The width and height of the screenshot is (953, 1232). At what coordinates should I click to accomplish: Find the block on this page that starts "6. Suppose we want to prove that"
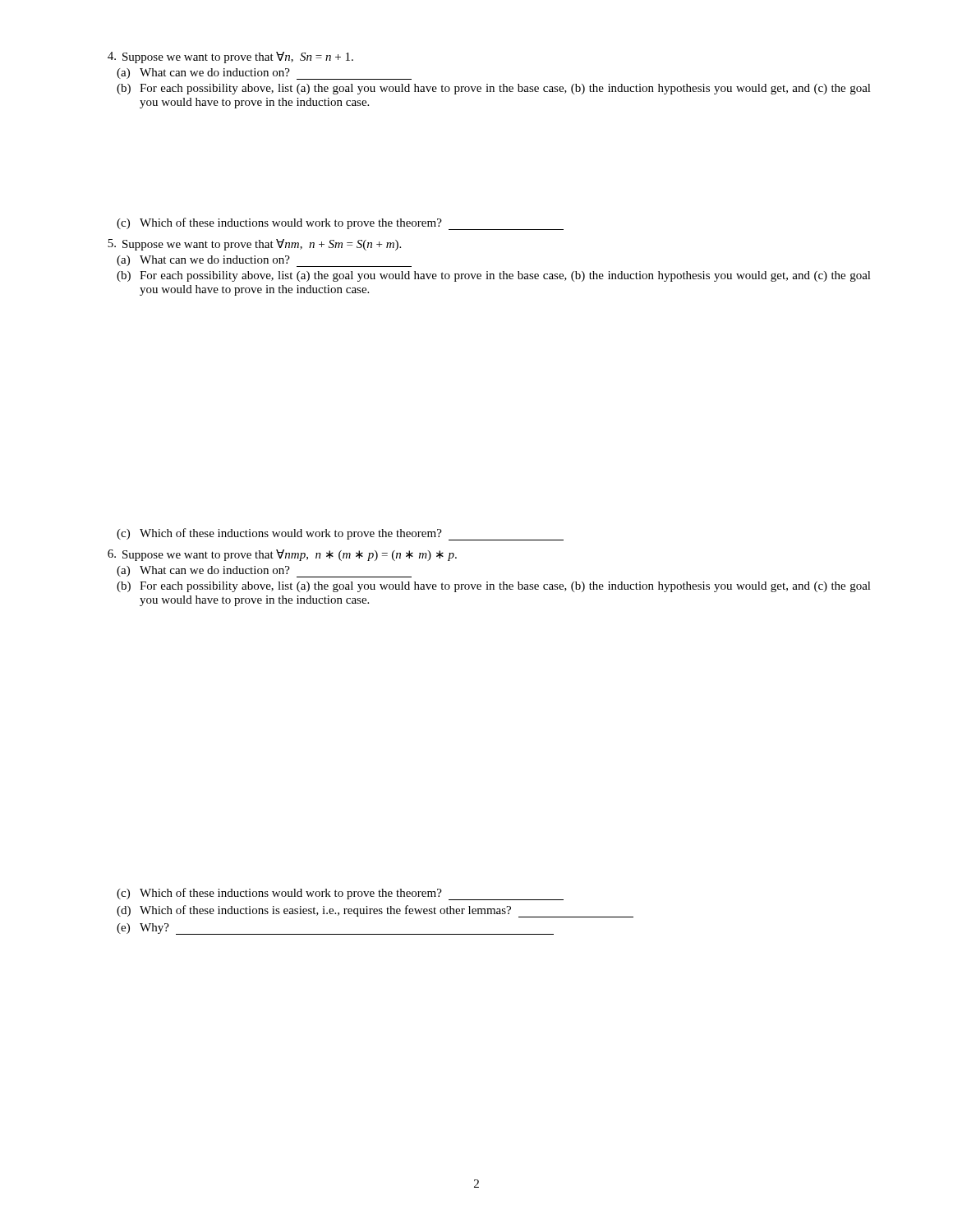pos(282,555)
